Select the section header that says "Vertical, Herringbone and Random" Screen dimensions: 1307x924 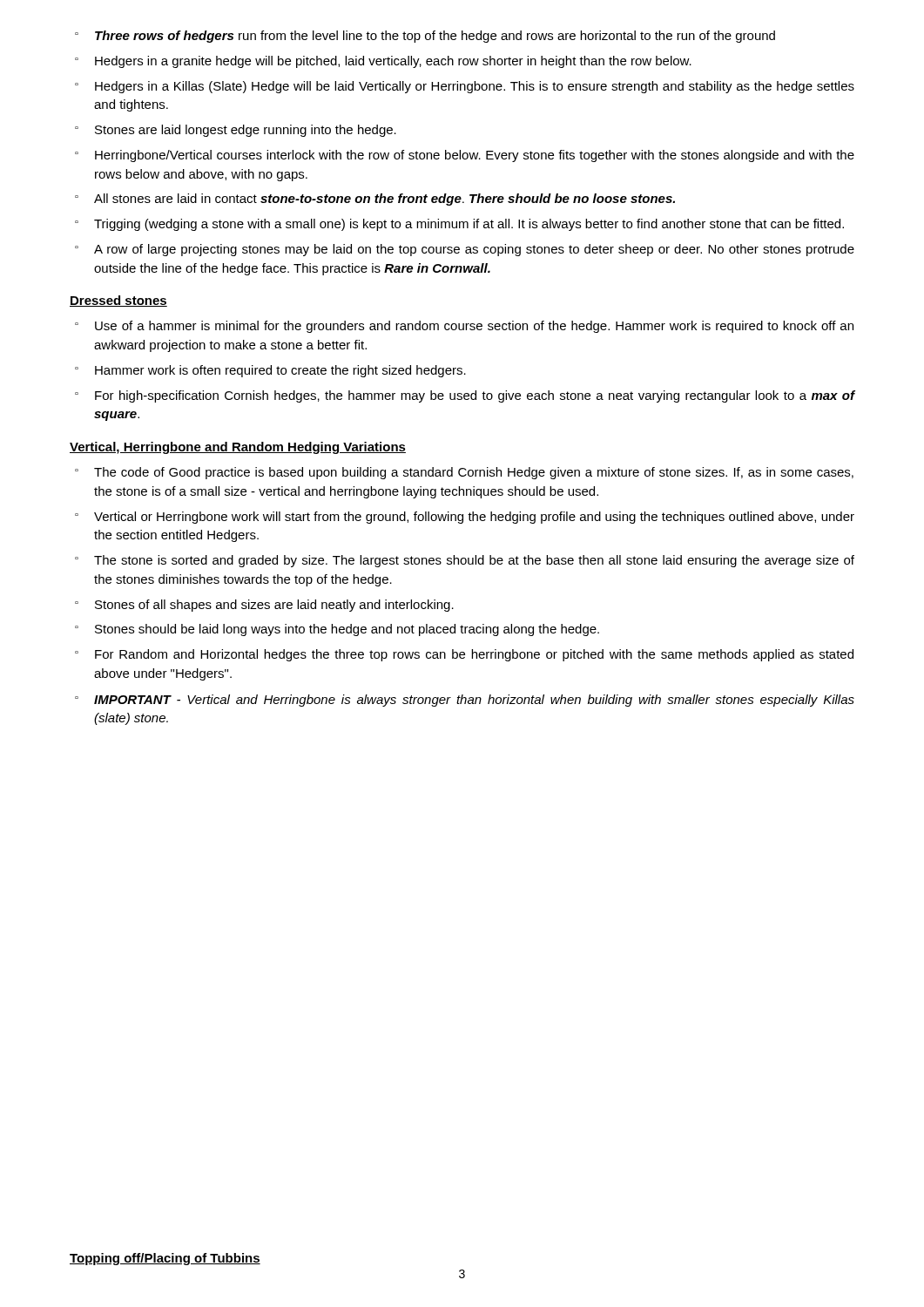[238, 447]
